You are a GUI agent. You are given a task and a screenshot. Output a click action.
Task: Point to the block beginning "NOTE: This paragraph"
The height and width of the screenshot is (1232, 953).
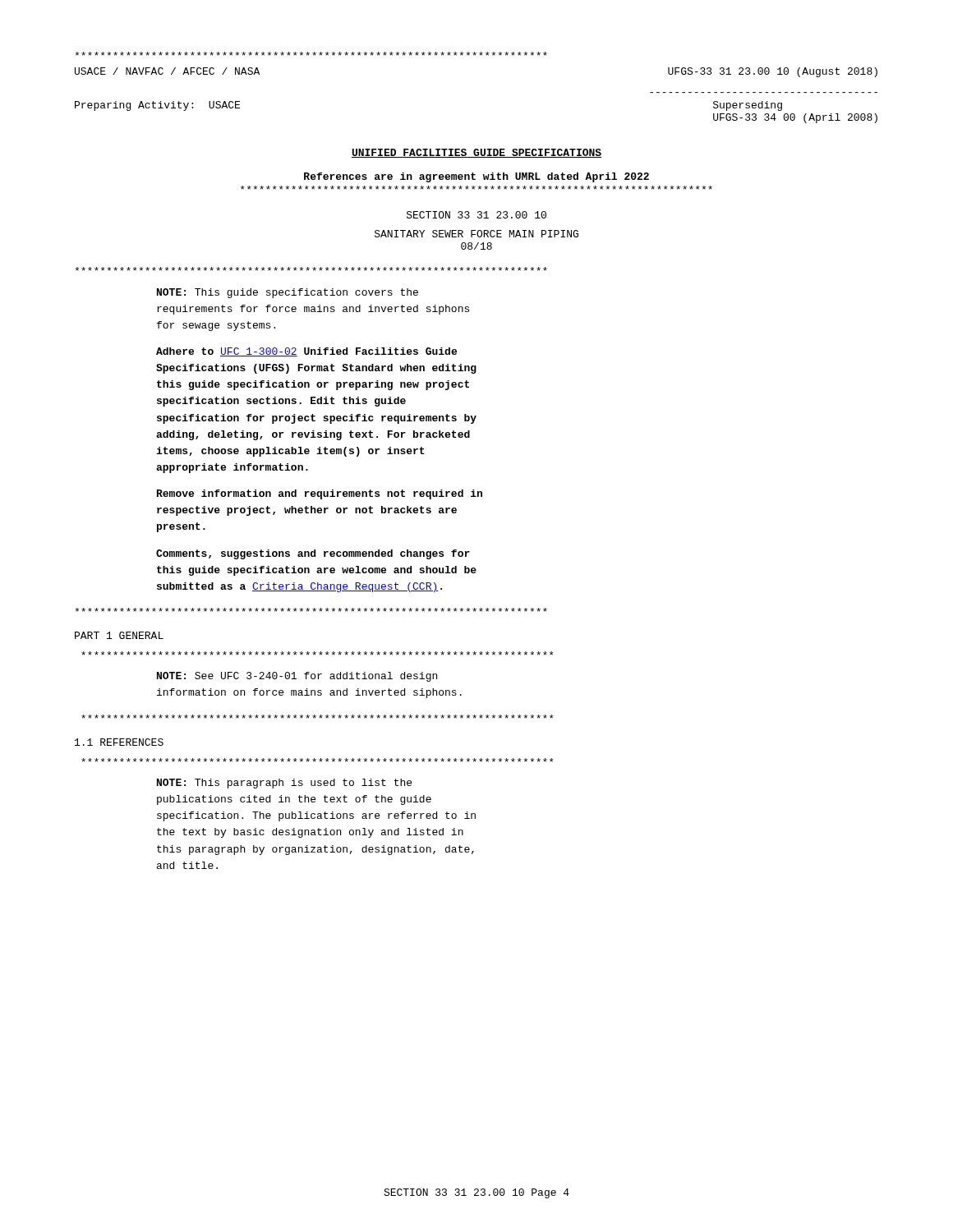click(284, 784)
